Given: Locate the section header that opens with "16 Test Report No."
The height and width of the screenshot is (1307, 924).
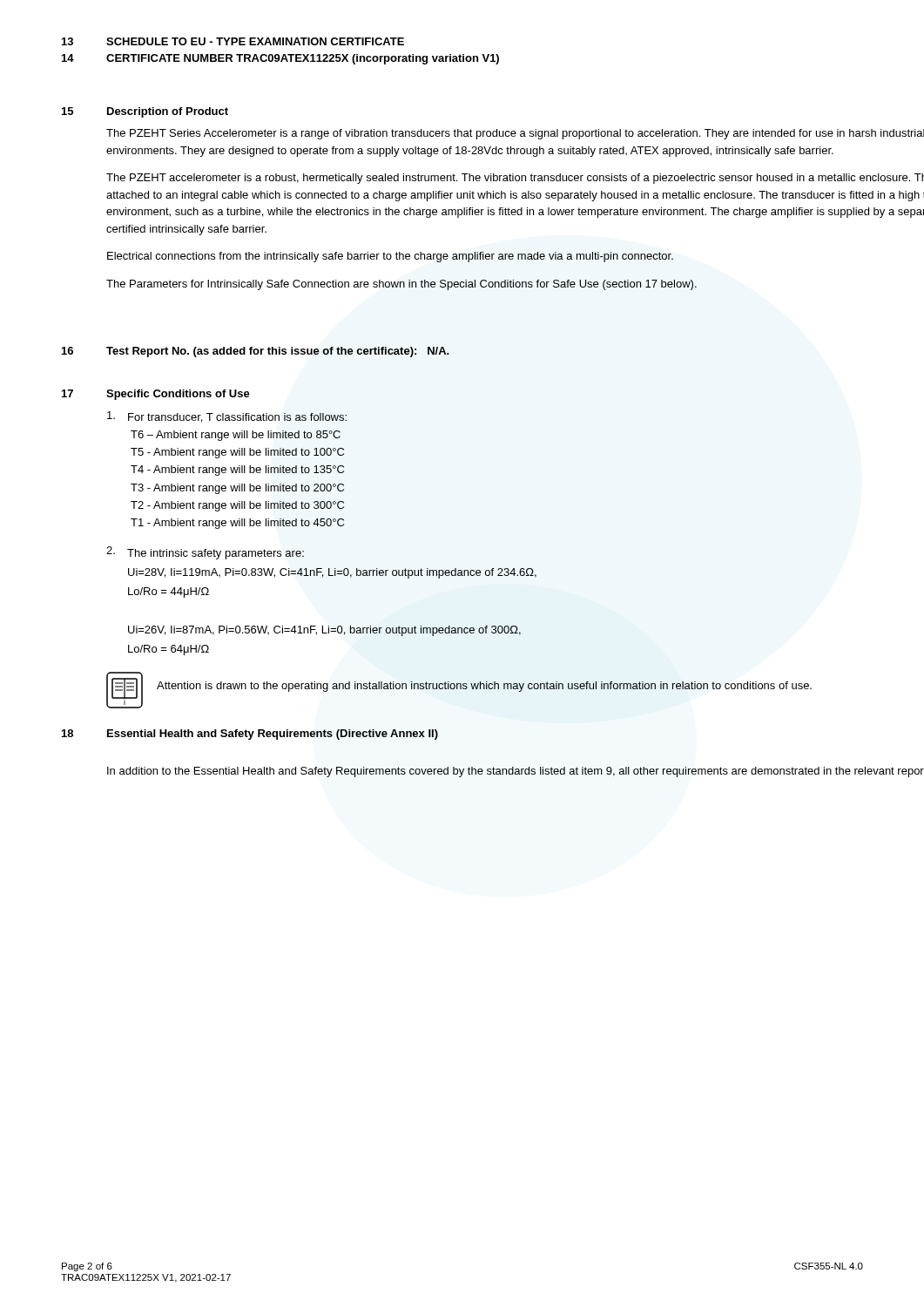Looking at the screenshot, I should click(x=255, y=351).
